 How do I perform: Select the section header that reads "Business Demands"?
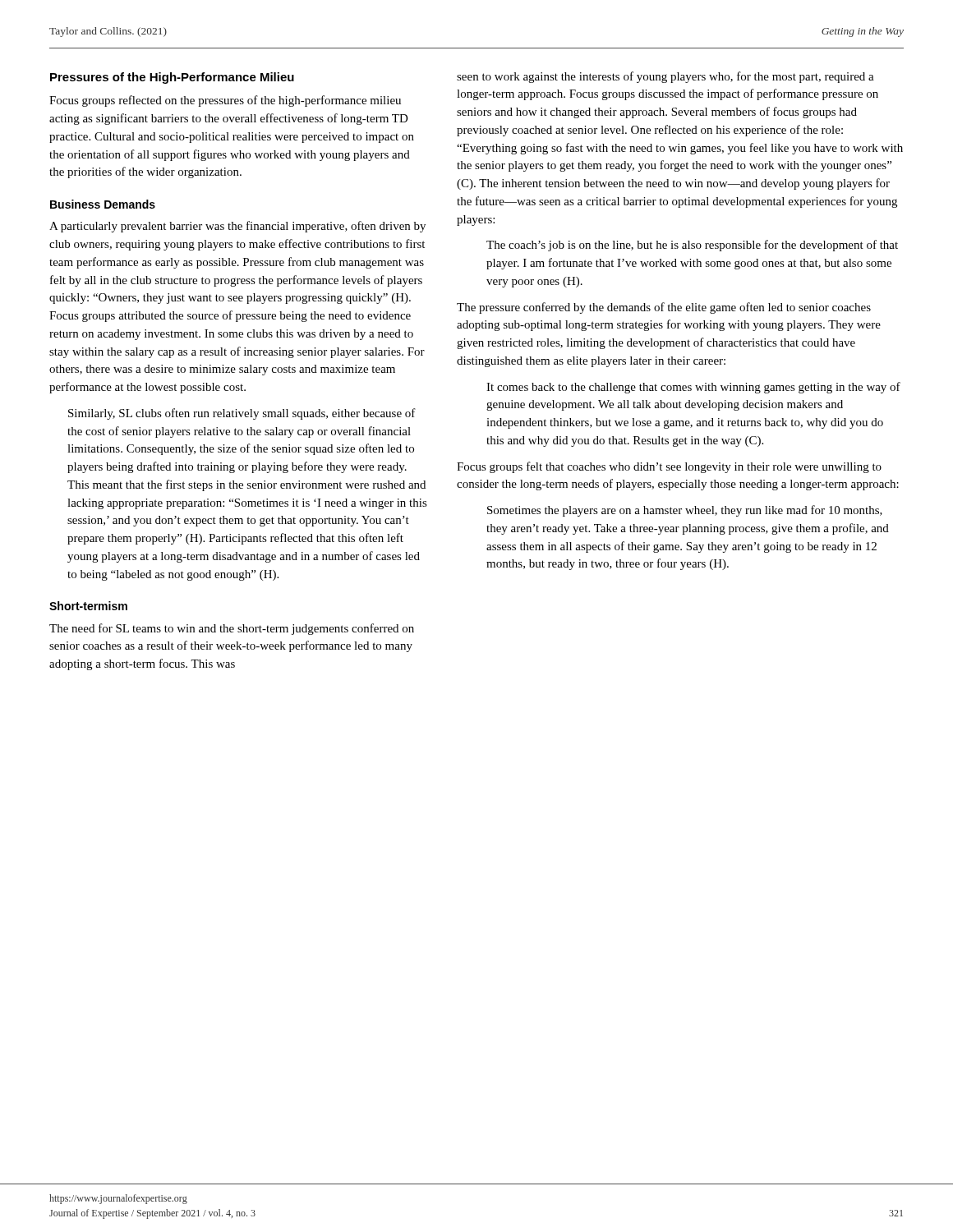coord(103,204)
